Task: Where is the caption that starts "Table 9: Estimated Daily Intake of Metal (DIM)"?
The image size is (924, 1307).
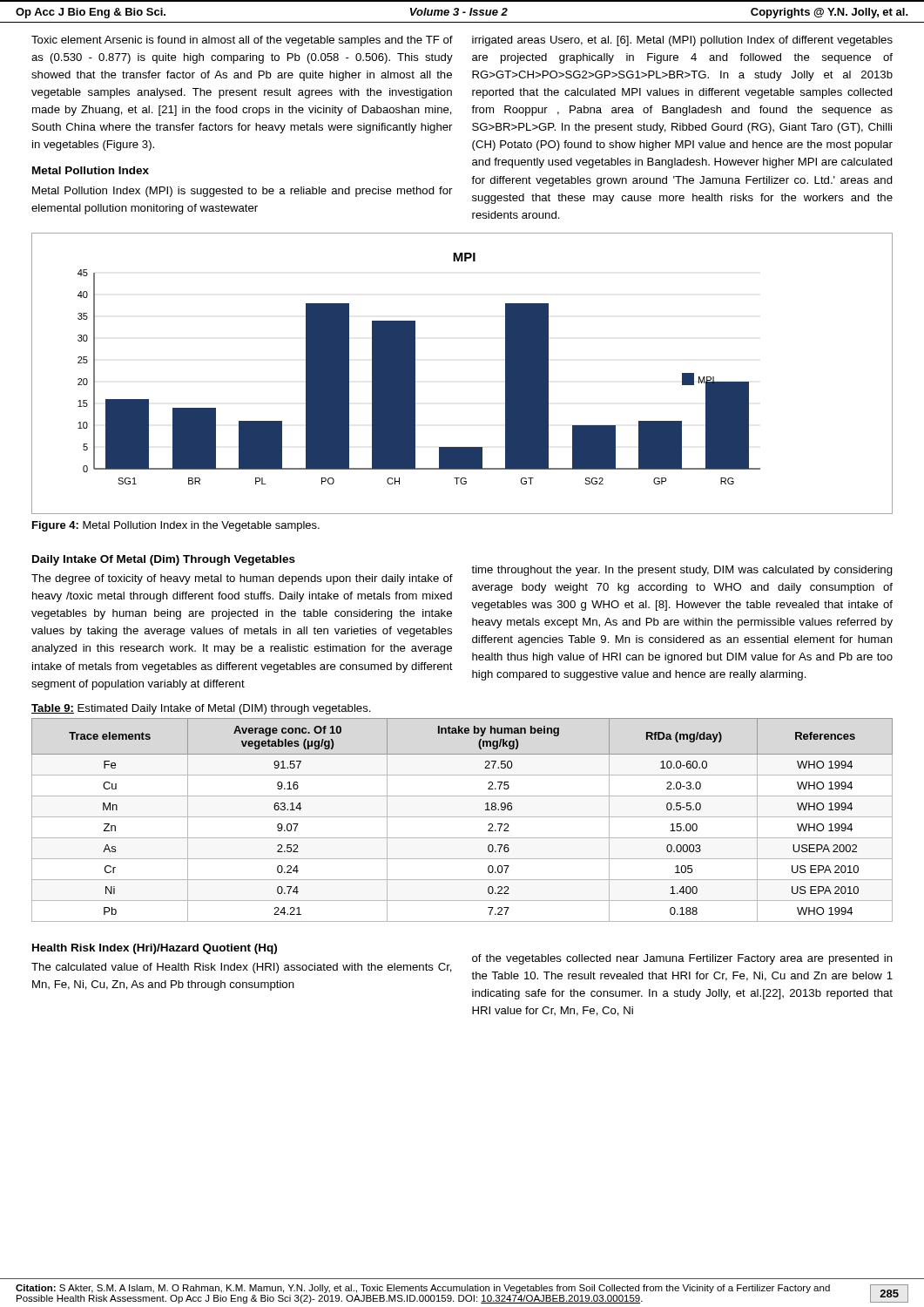Action: click(201, 708)
